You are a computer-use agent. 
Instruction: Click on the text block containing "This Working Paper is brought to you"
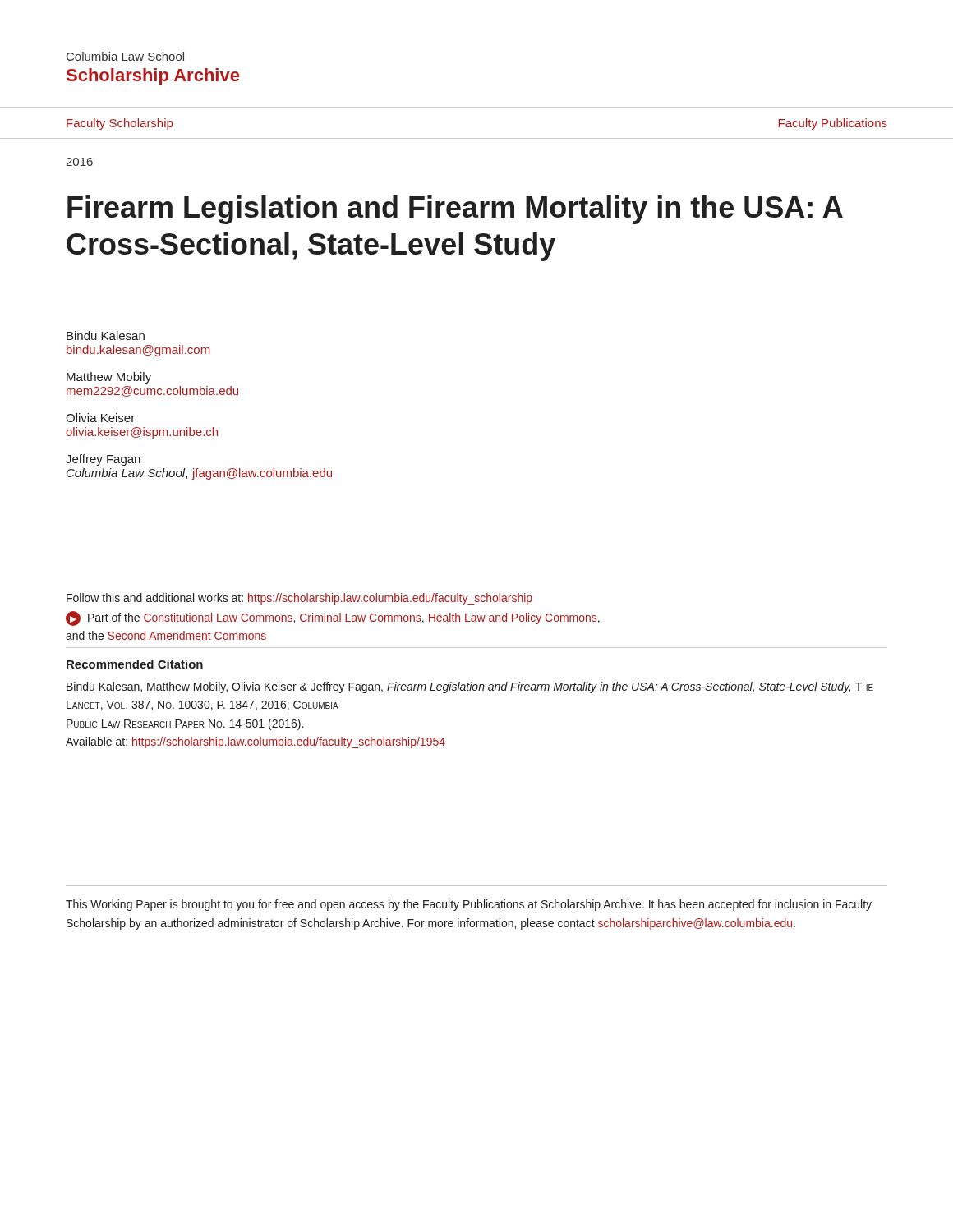[x=469, y=914]
